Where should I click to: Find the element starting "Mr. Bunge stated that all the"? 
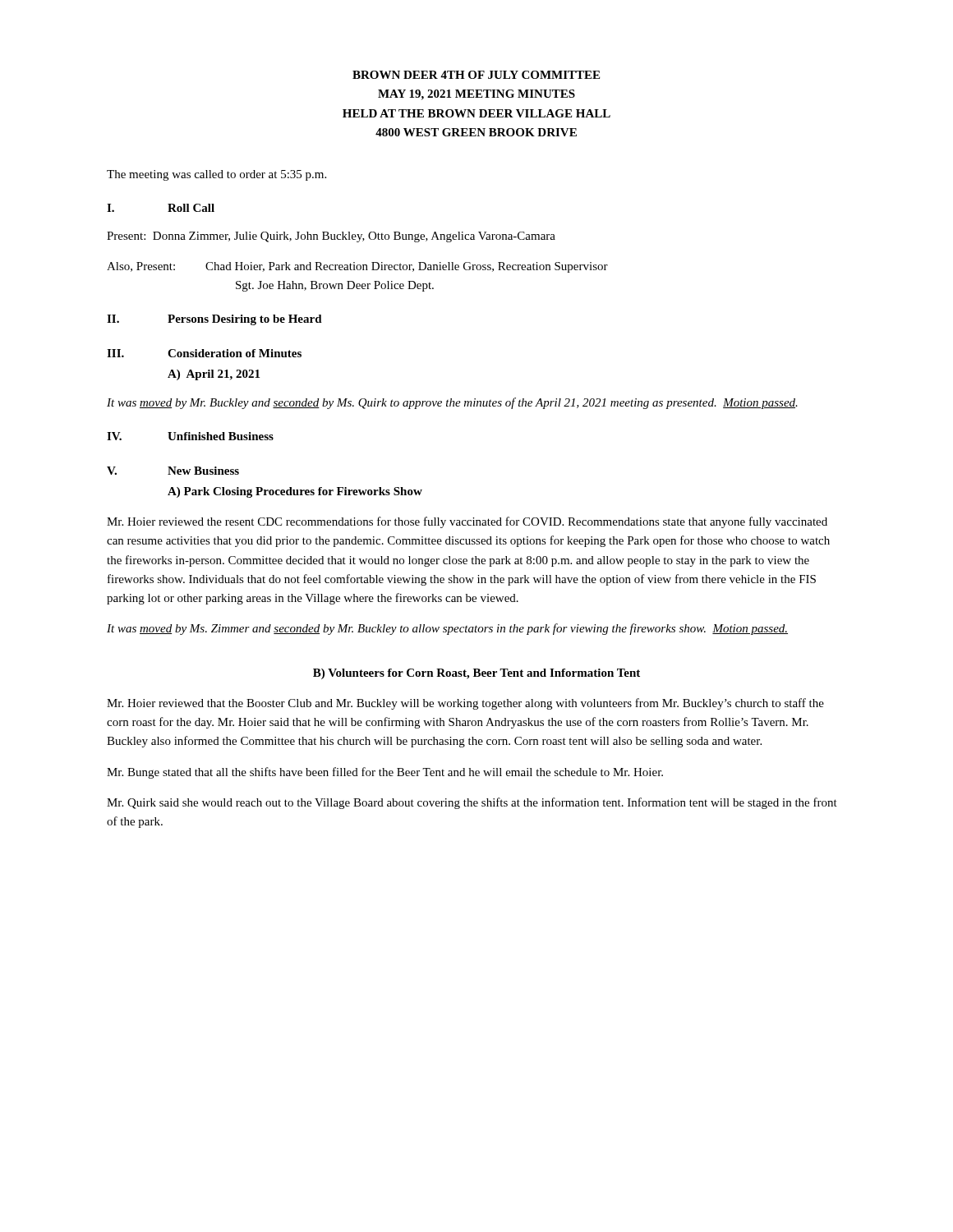point(385,772)
